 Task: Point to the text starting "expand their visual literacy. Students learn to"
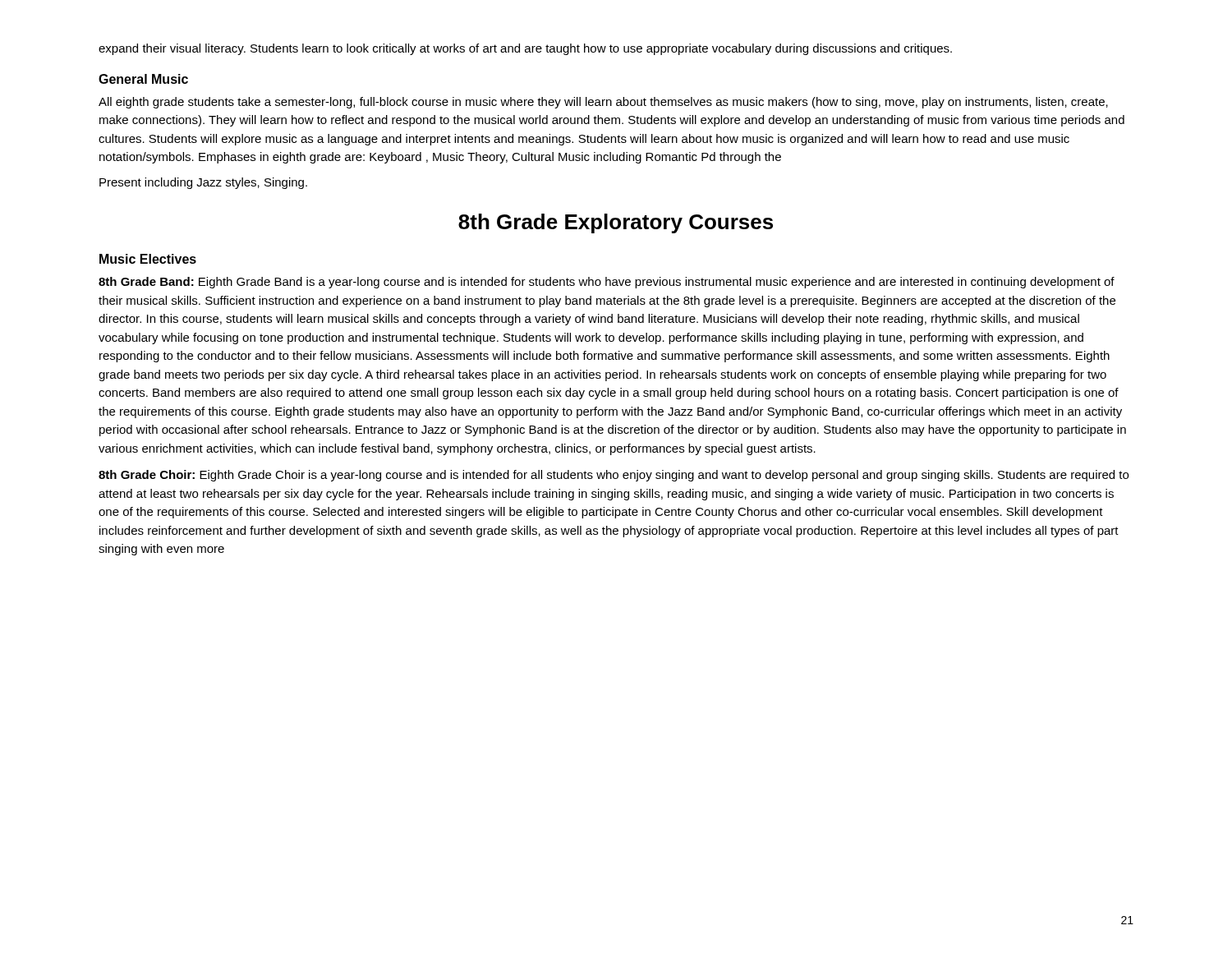click(x=616, y=49)
